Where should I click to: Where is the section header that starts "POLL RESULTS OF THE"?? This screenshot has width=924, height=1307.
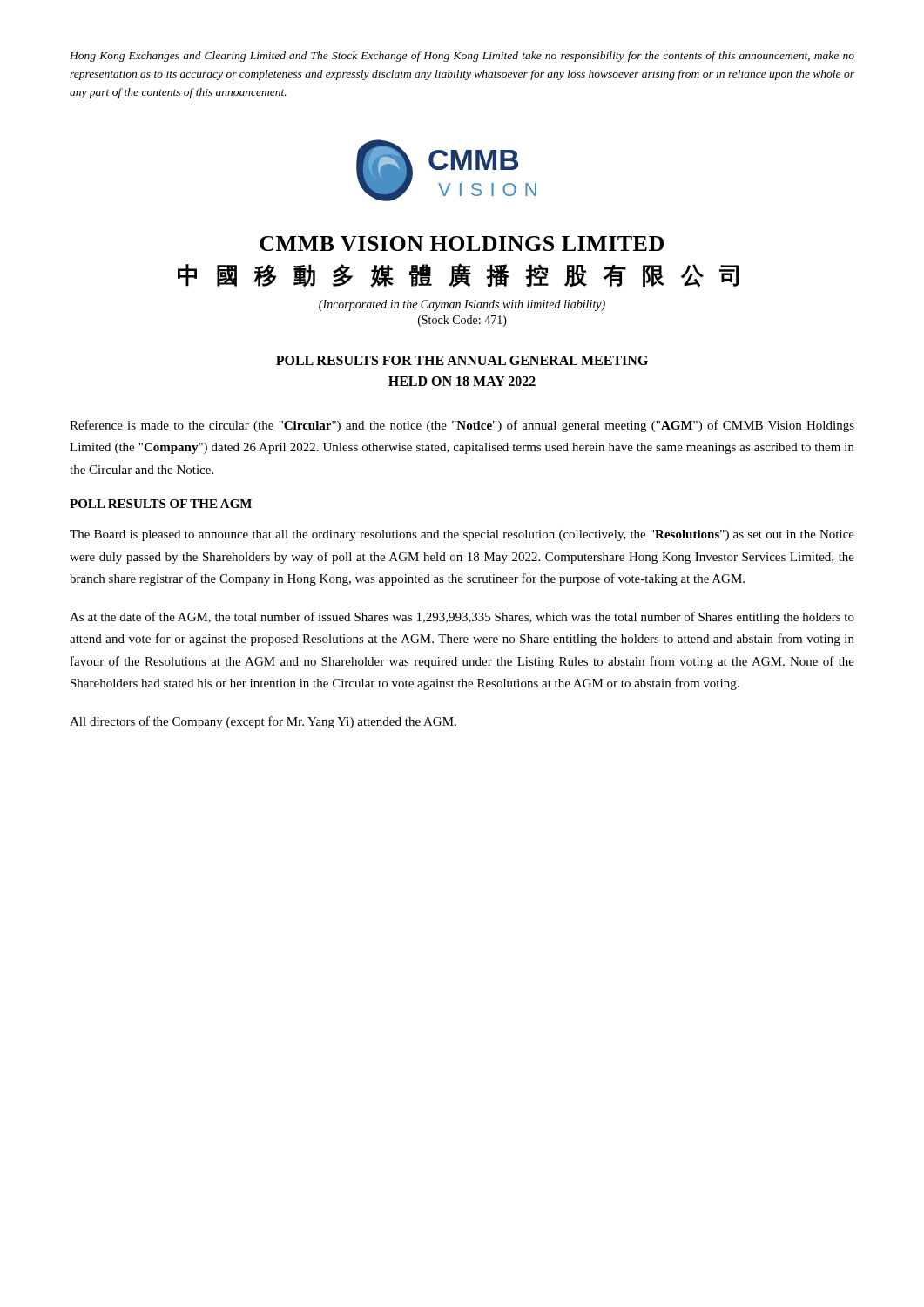tap(161, 504)
